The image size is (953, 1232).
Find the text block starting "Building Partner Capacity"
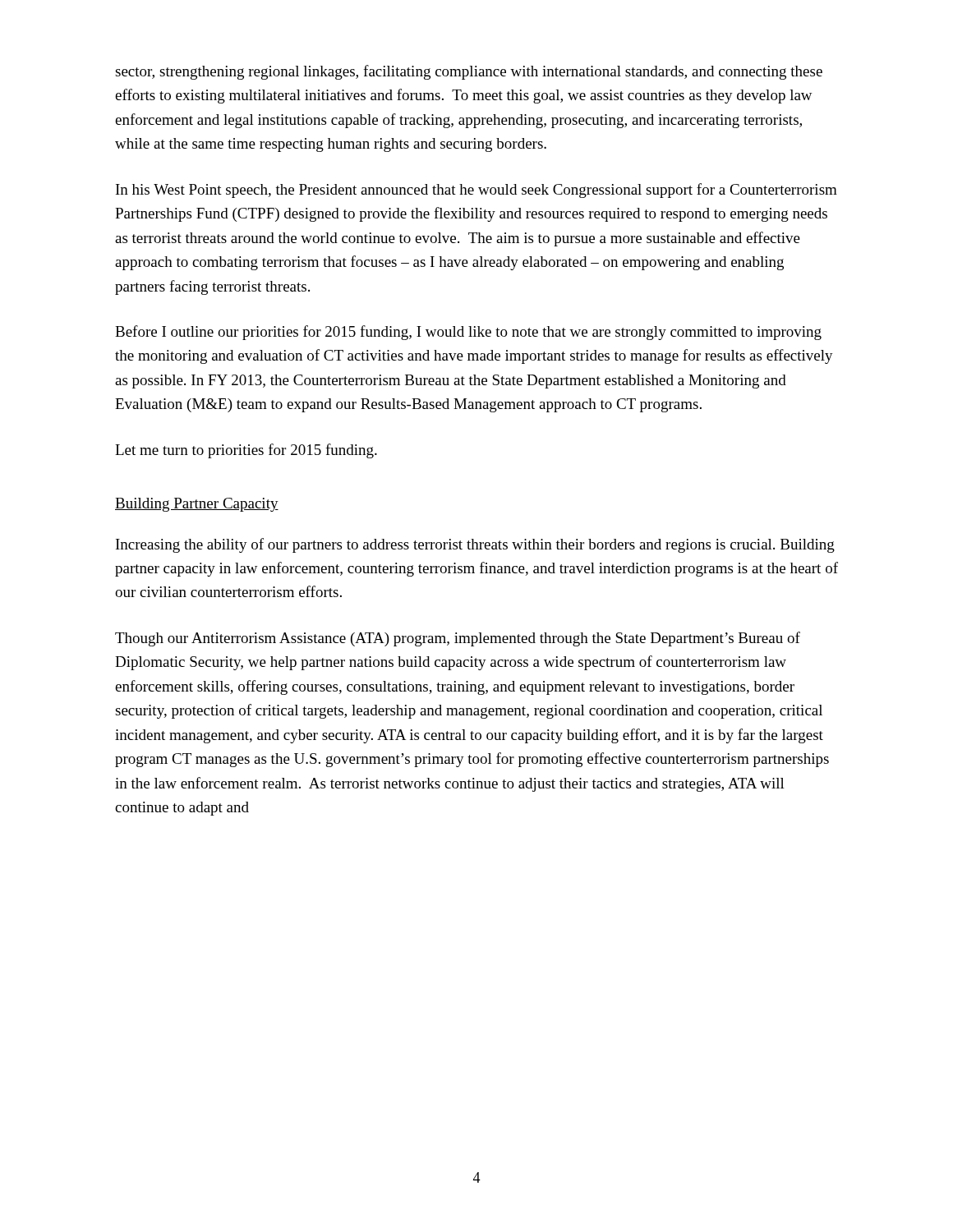click(197, 503)
